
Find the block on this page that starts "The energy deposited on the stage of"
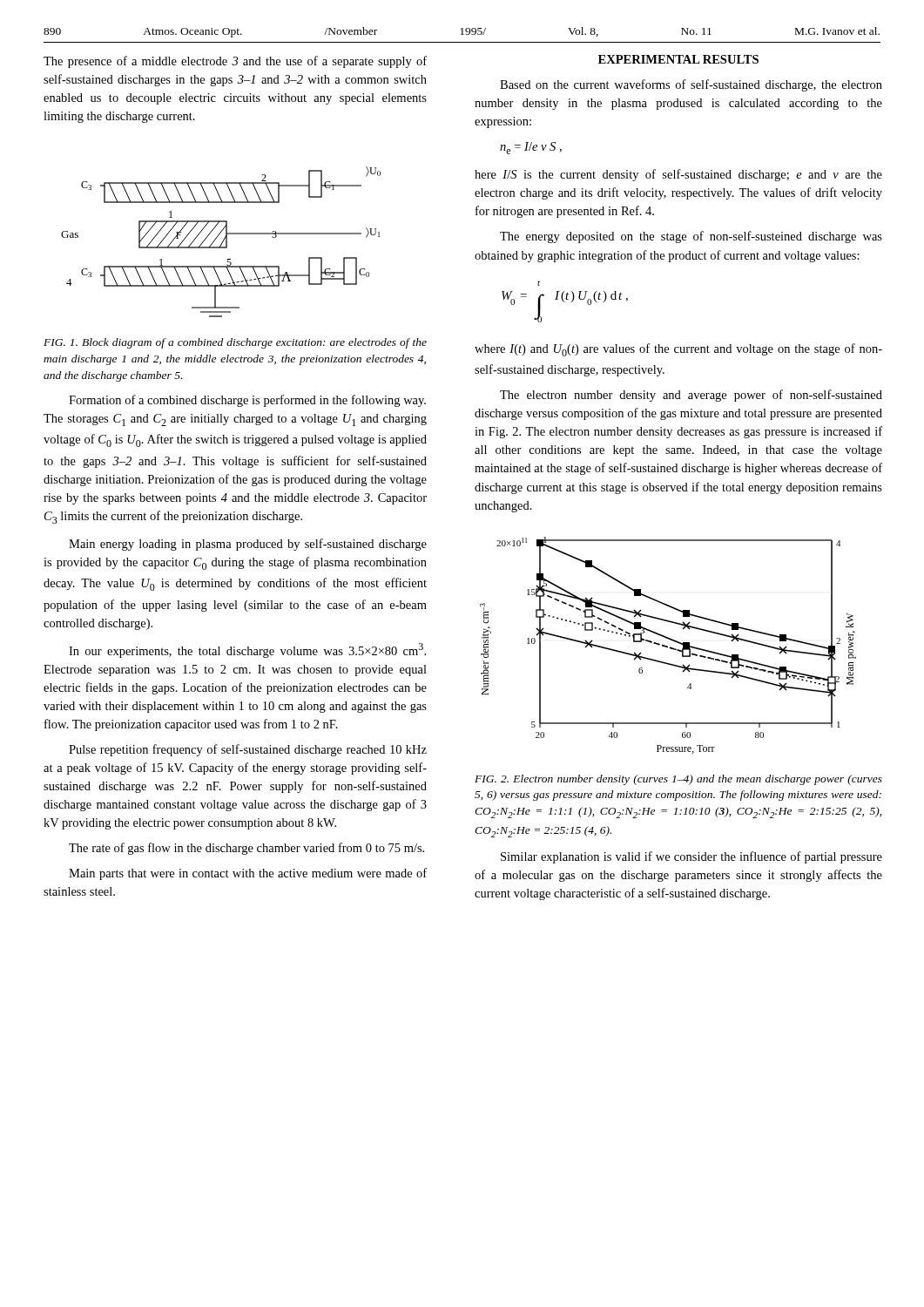point(678,246)
